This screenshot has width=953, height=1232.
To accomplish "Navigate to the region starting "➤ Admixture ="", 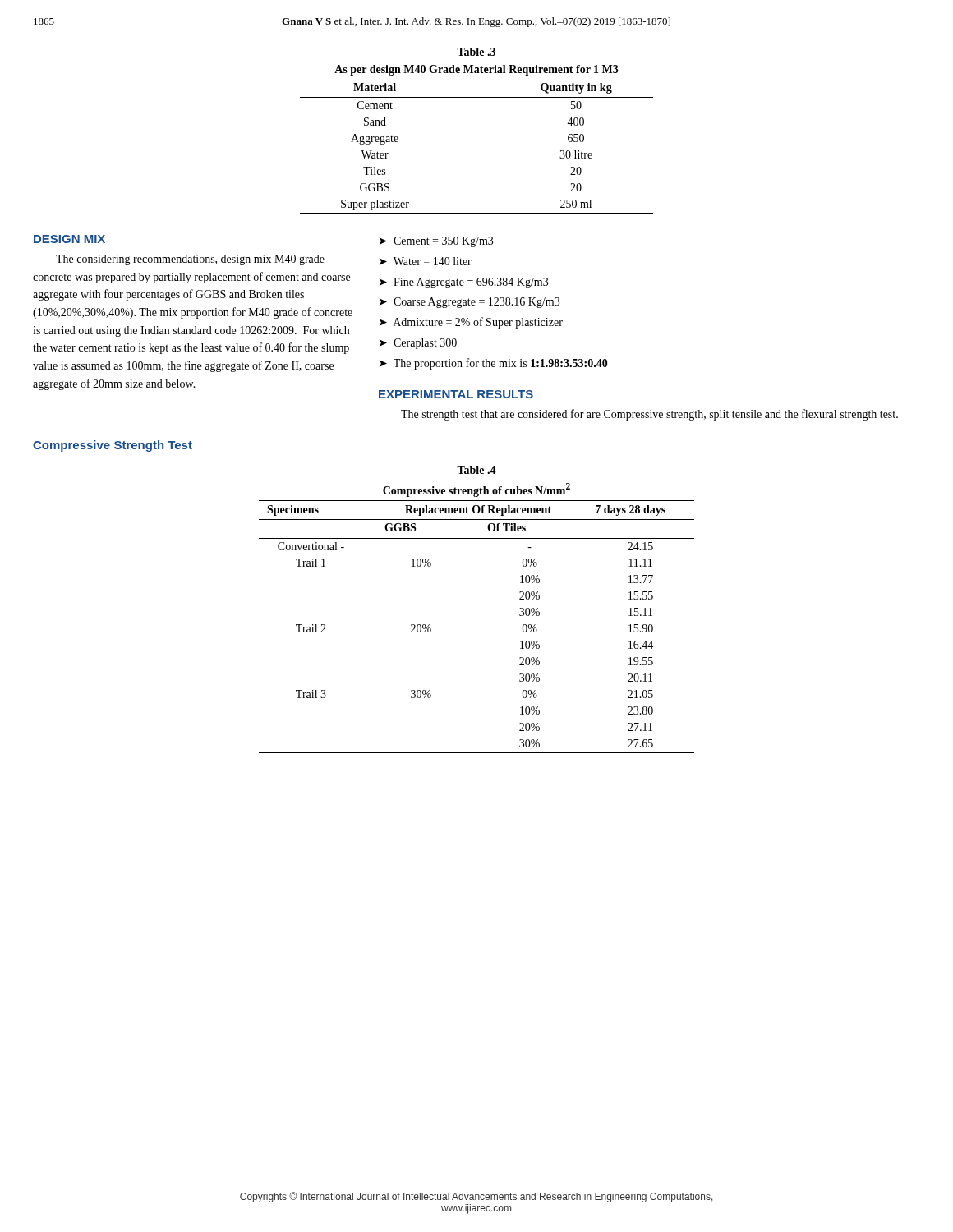I will tap(470, 323).
